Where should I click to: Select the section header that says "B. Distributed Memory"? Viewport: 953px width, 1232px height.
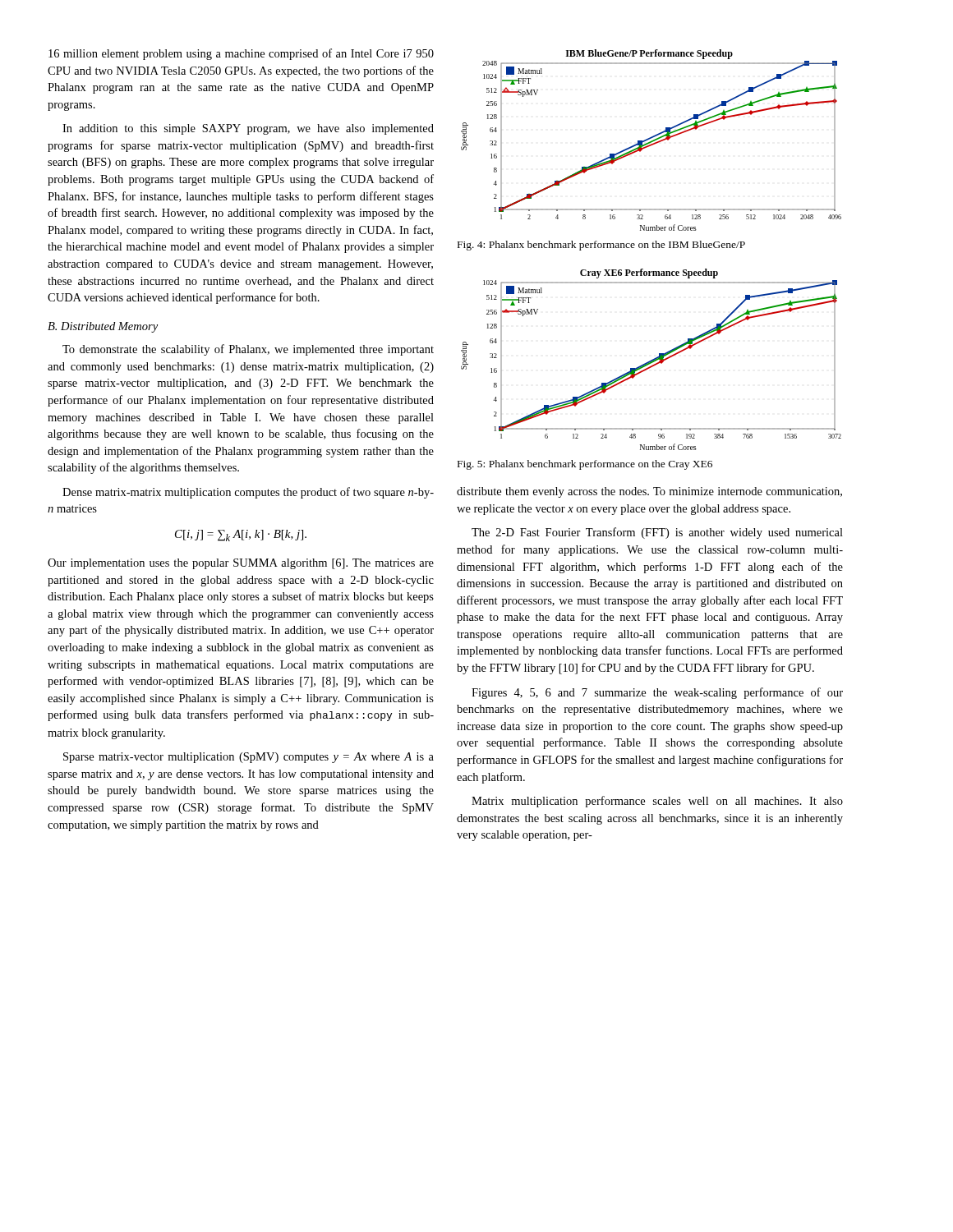click(103, 327)
